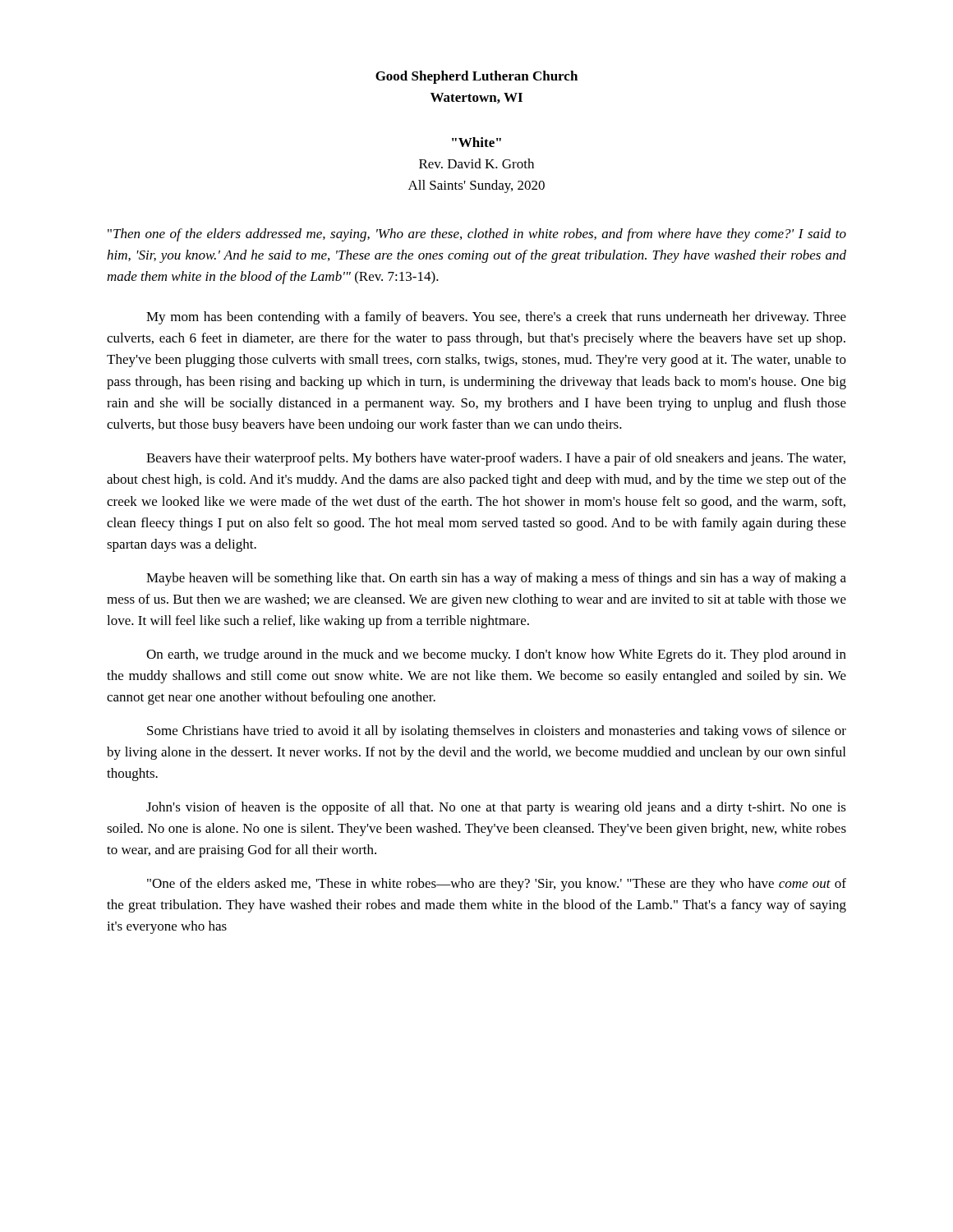Where is the passage that starts "Beavers have their"?
953x1232 pixels.
click(476, 501)
